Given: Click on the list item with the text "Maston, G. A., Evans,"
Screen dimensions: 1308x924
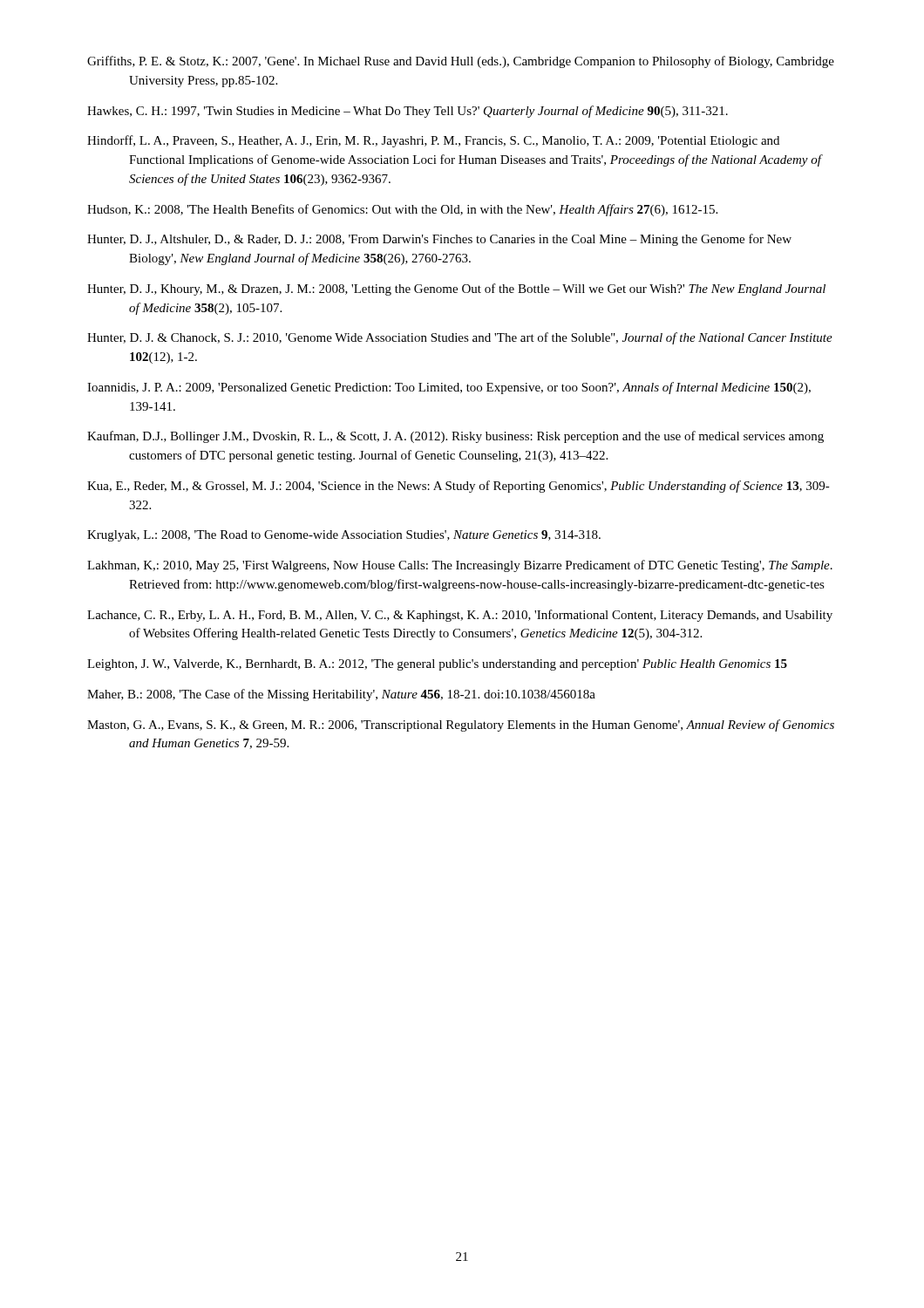Looking at the screenshot, I should pyautogui.click(x=461, y=734).
